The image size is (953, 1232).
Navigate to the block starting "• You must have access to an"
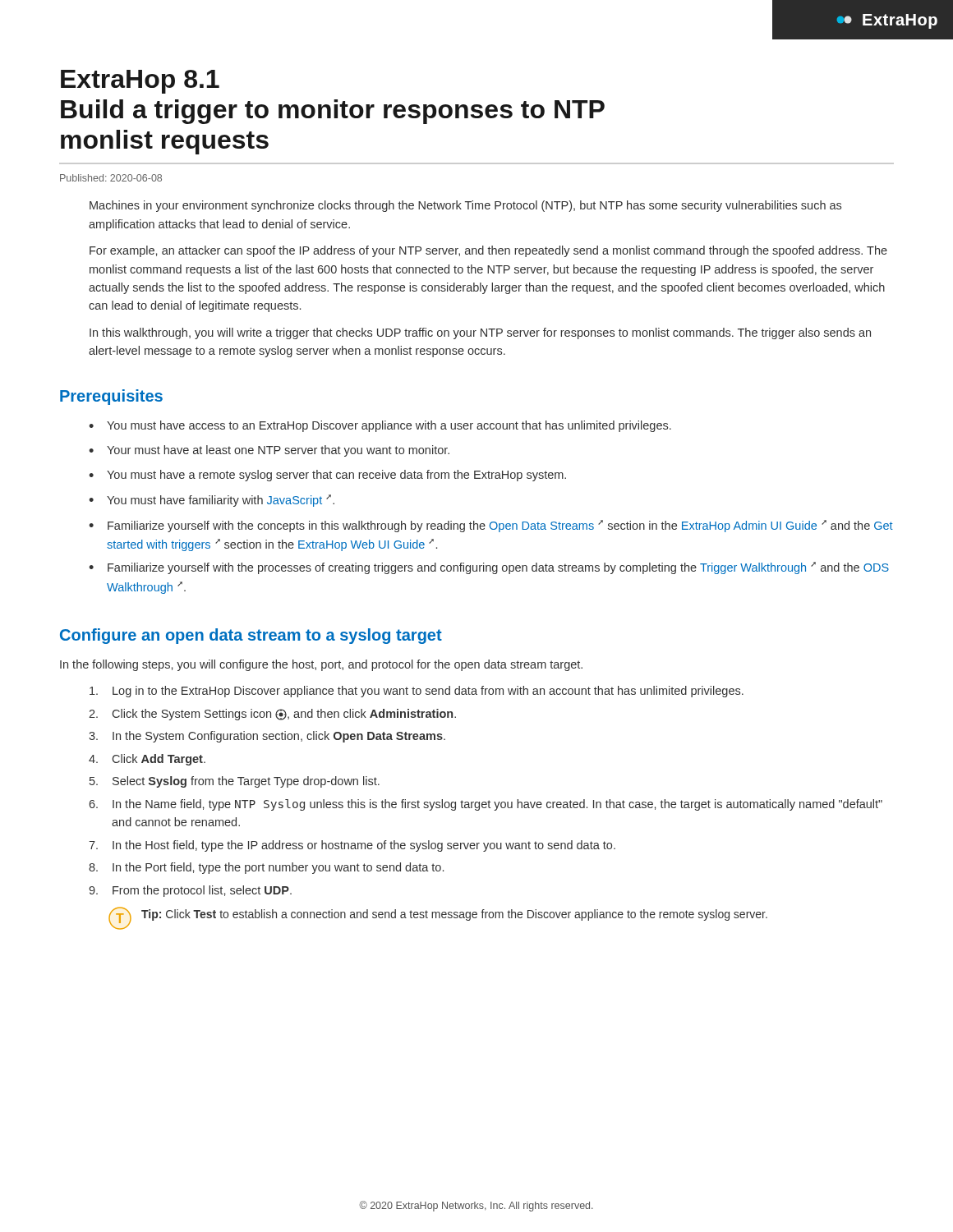coord(491,427)
